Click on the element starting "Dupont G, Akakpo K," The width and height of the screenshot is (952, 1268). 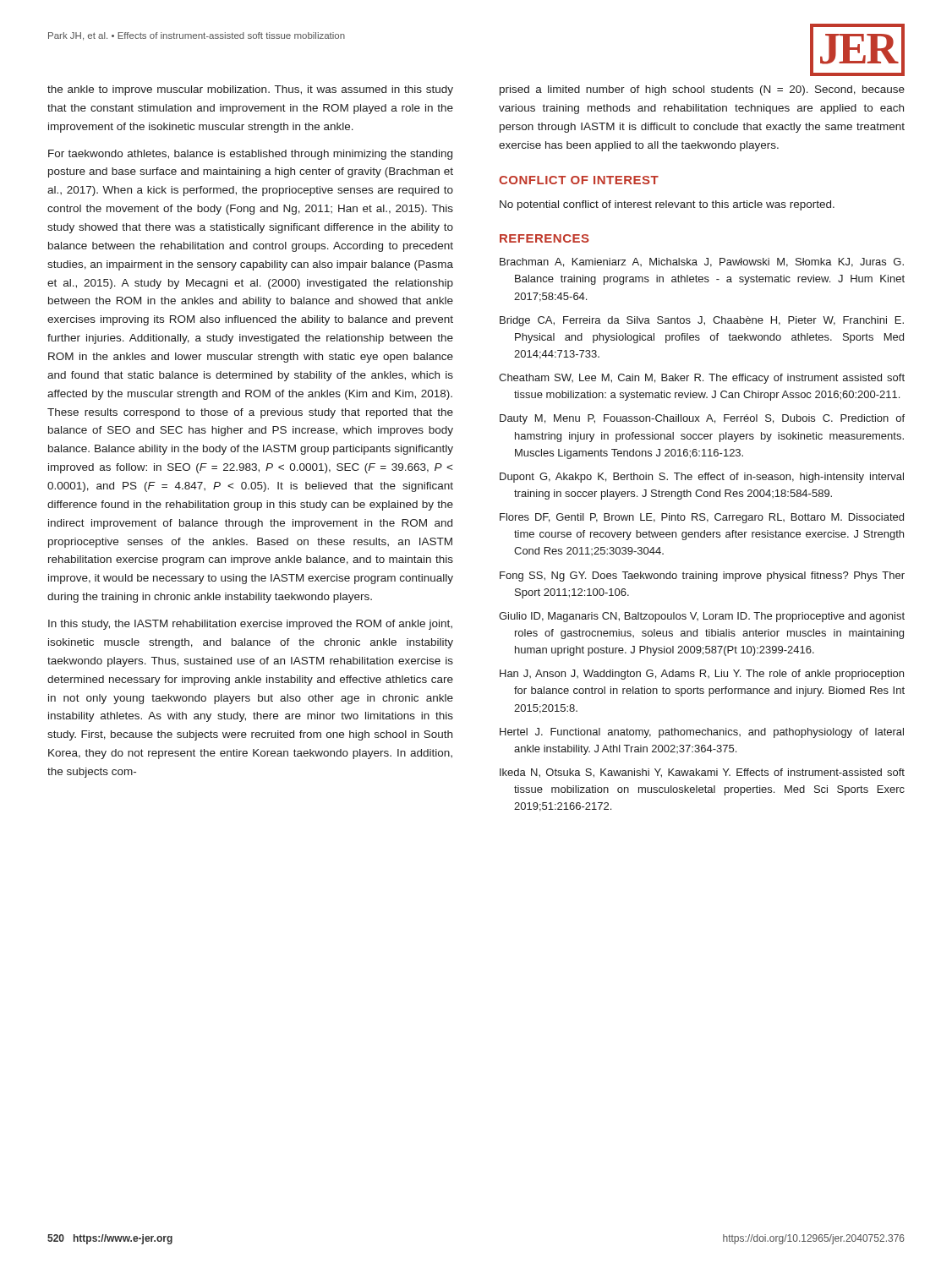(702, 485)
